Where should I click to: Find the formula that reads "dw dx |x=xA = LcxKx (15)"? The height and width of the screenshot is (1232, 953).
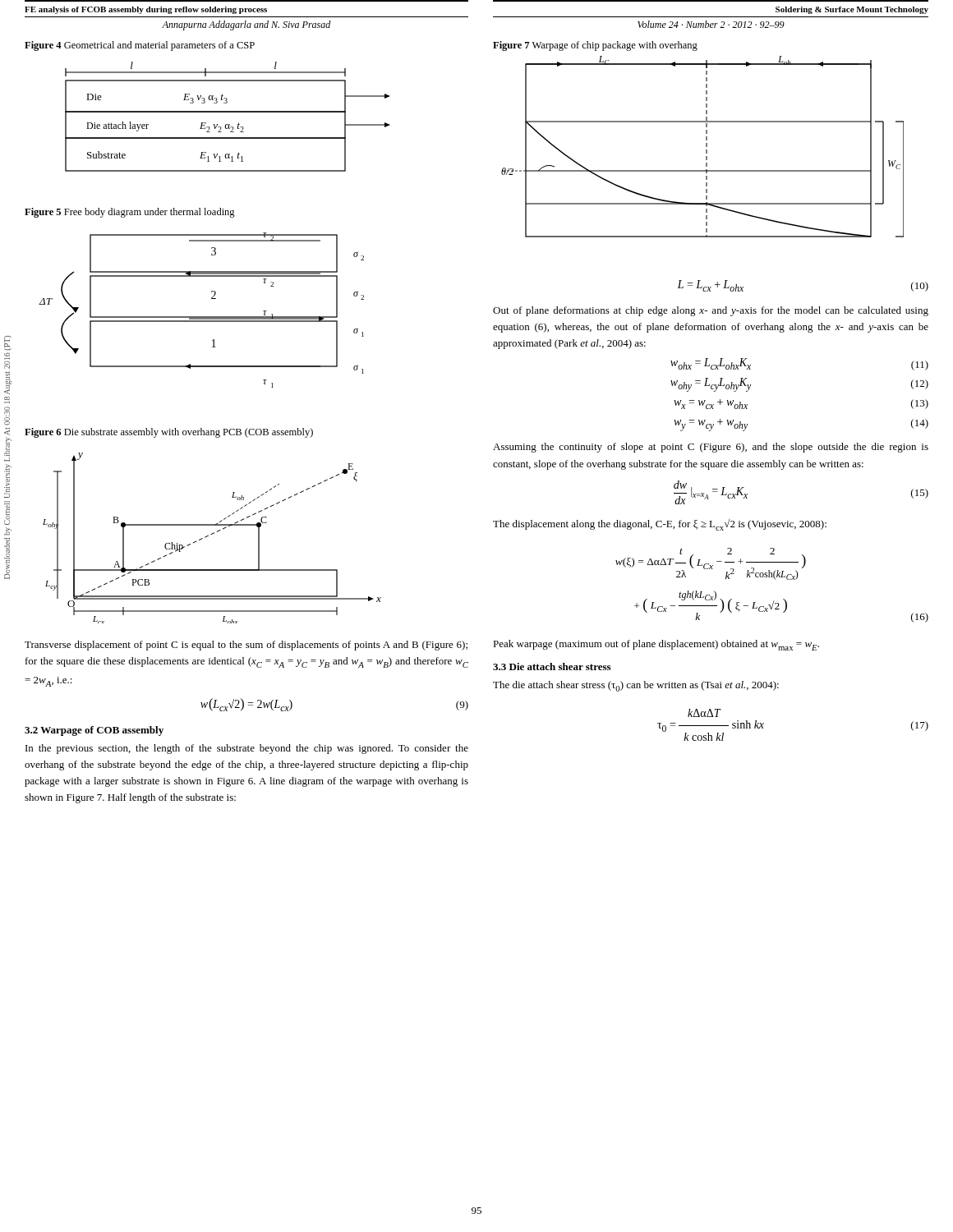pyautogui.click(x=691, y=492)
